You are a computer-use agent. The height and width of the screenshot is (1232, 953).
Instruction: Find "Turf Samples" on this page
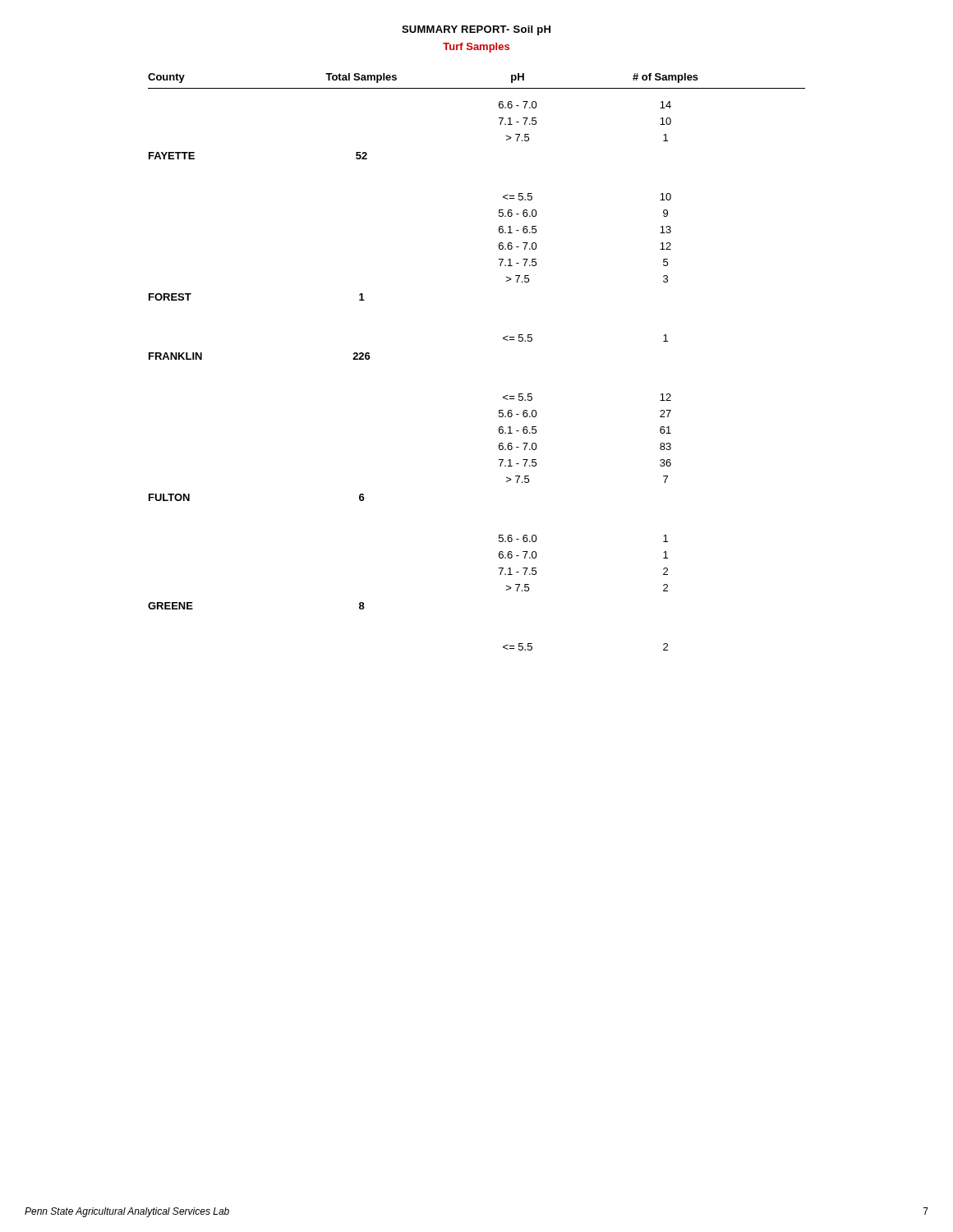tap(476, 46)
